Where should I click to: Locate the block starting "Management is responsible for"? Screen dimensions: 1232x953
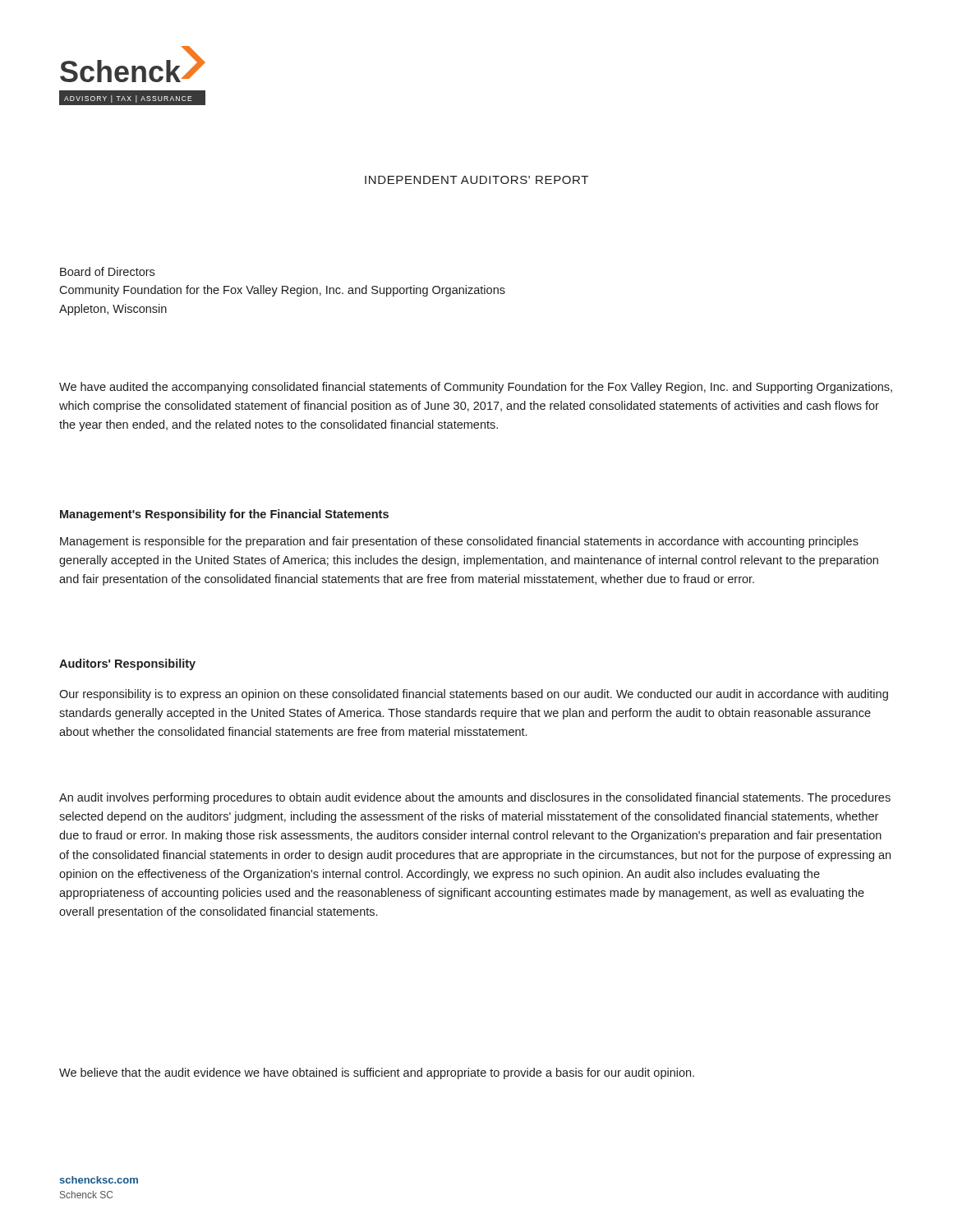(469, 560)
